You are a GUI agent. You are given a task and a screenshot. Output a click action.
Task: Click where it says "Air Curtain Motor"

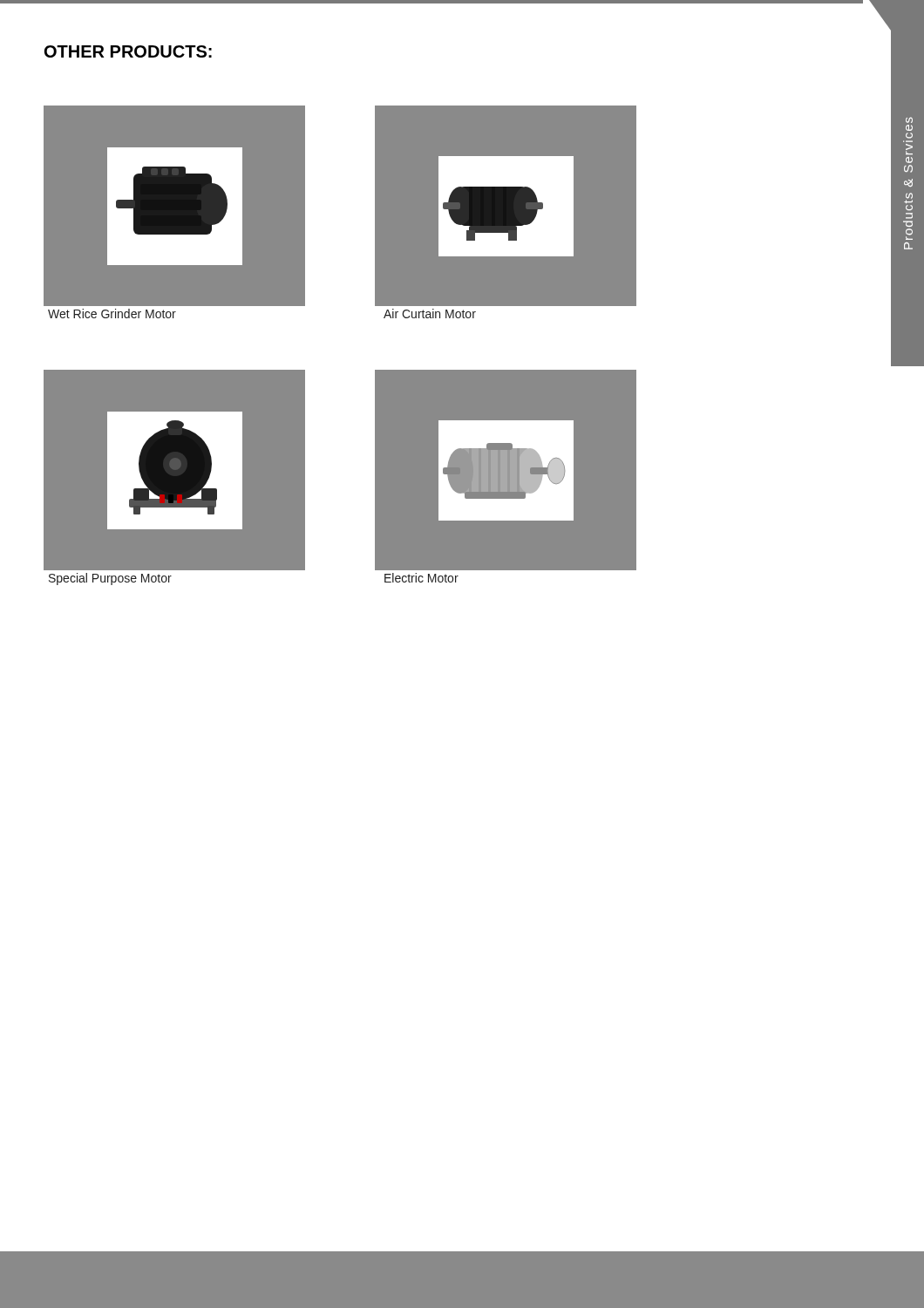click(x=430, y=314)
